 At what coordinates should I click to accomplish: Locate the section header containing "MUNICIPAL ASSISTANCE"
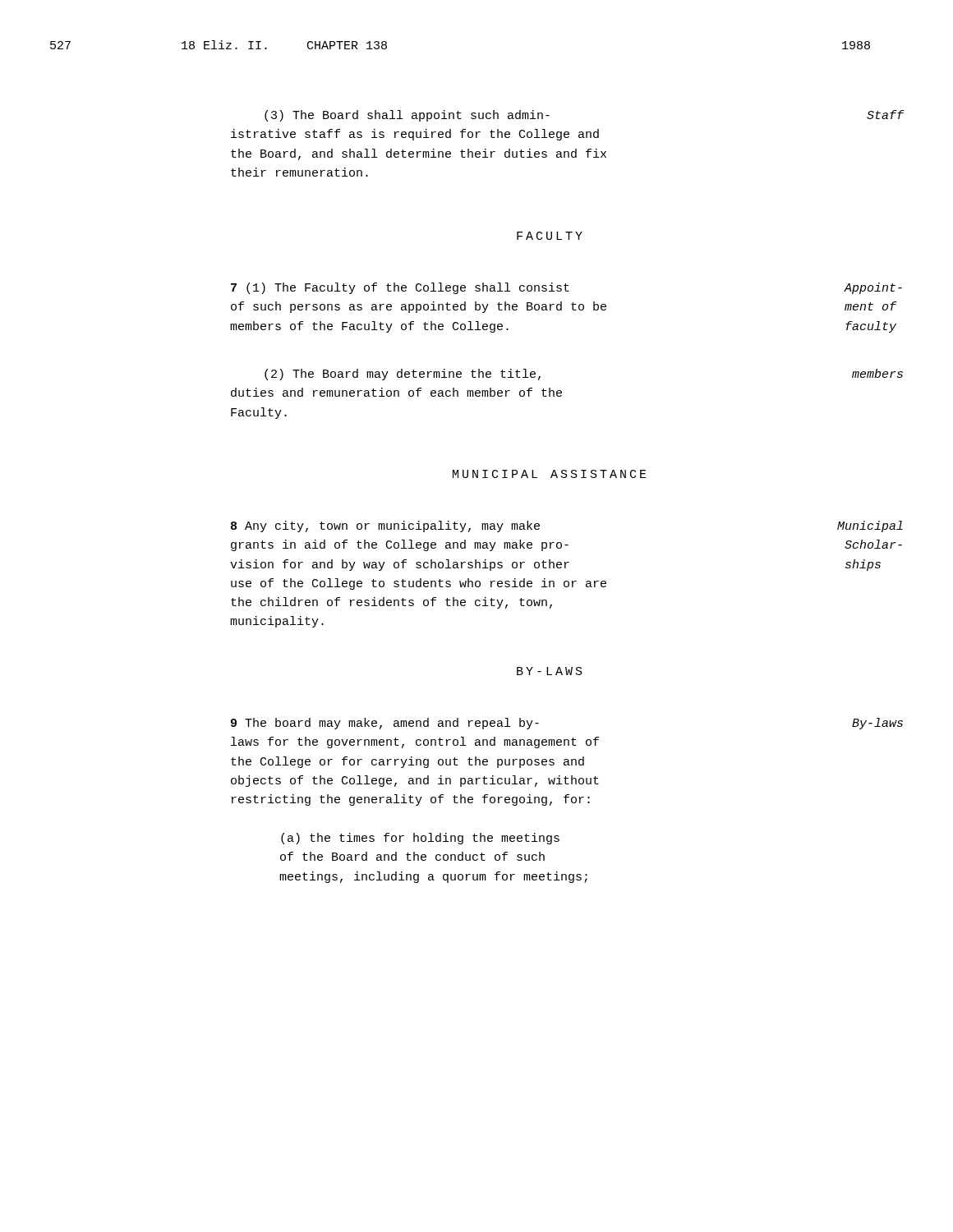tap(550, 475)
